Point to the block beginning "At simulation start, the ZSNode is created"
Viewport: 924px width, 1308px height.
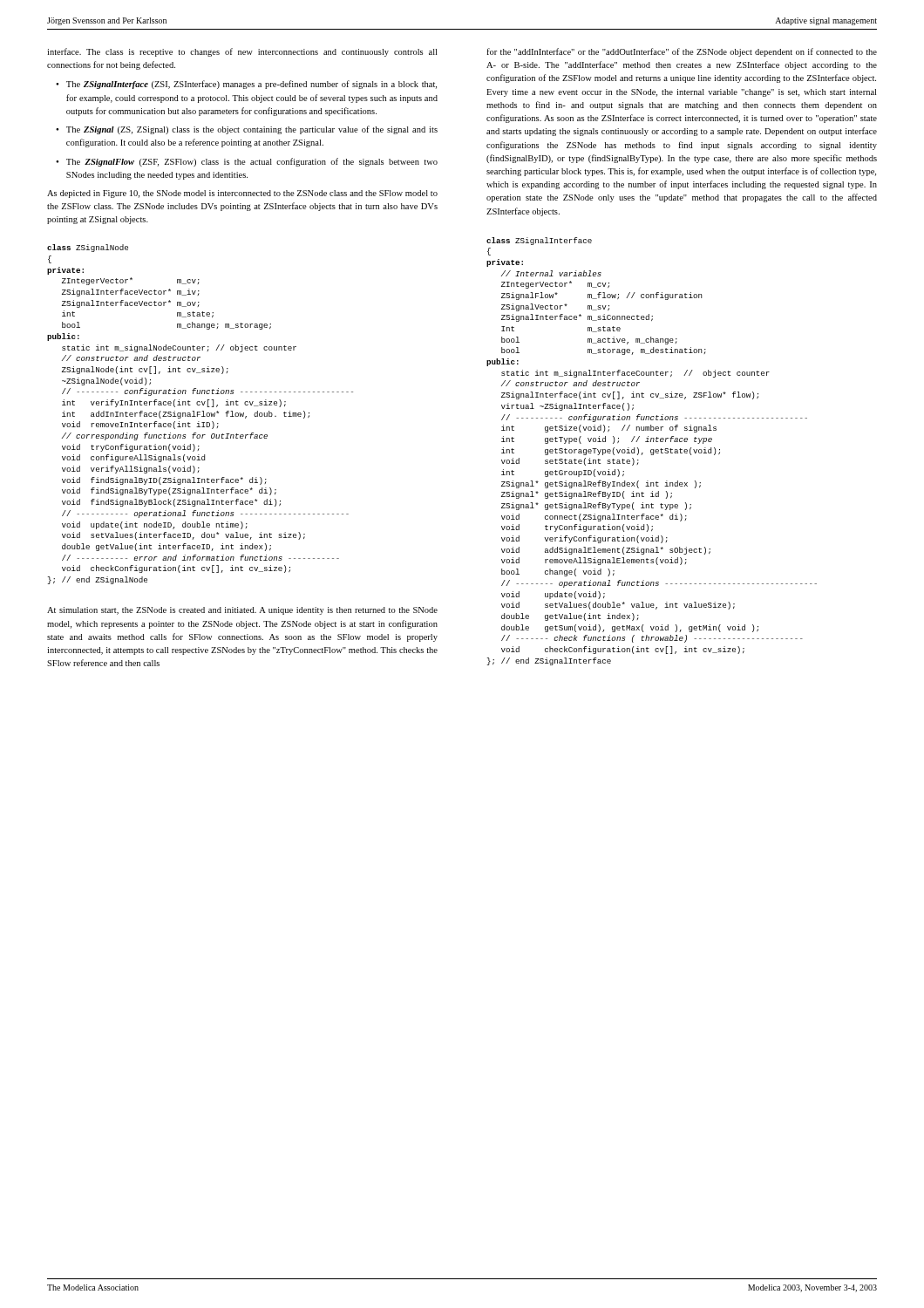coord(242,637)
